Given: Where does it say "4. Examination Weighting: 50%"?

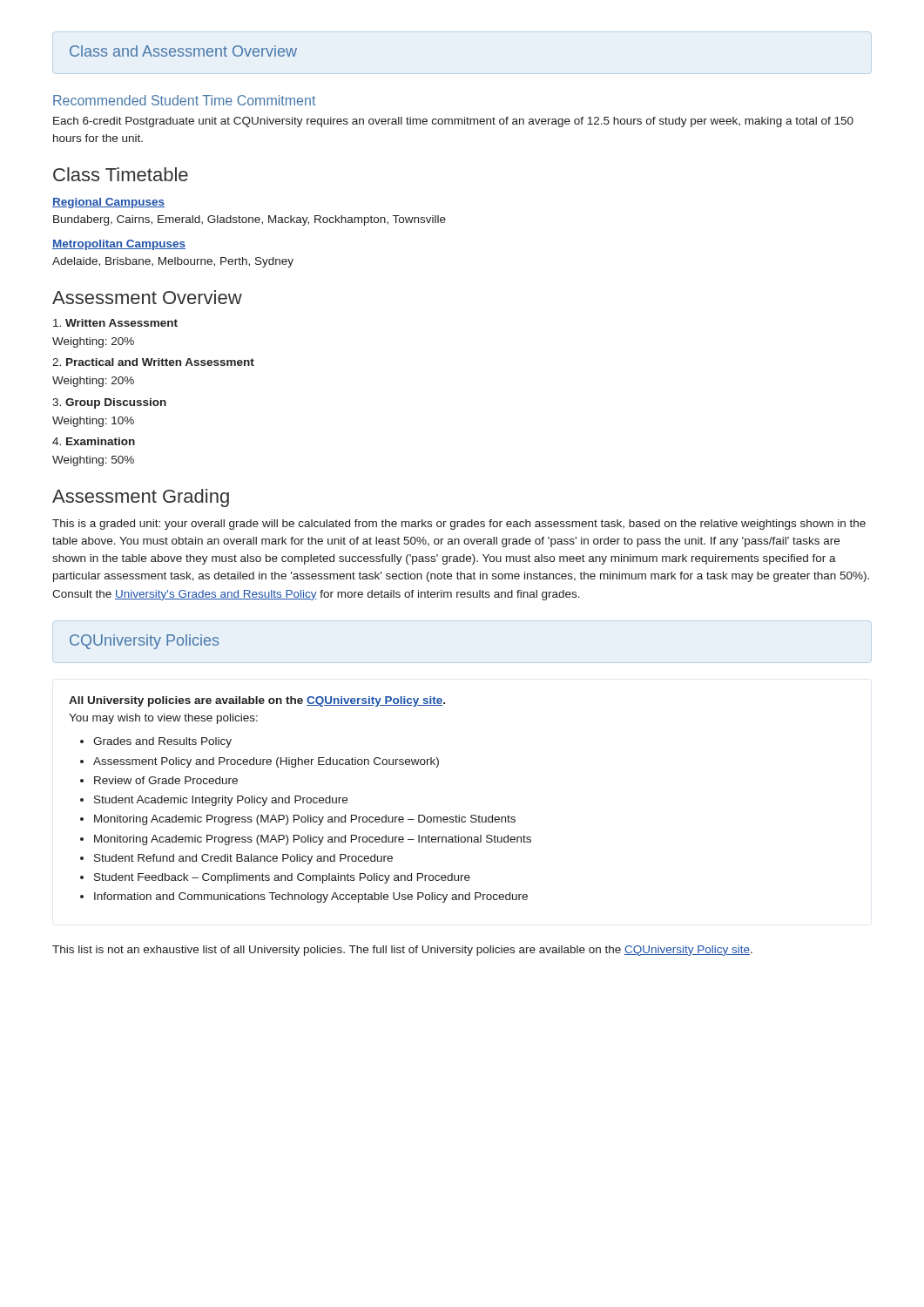Looking at the screenshot, I should click(x=94, y=441).
